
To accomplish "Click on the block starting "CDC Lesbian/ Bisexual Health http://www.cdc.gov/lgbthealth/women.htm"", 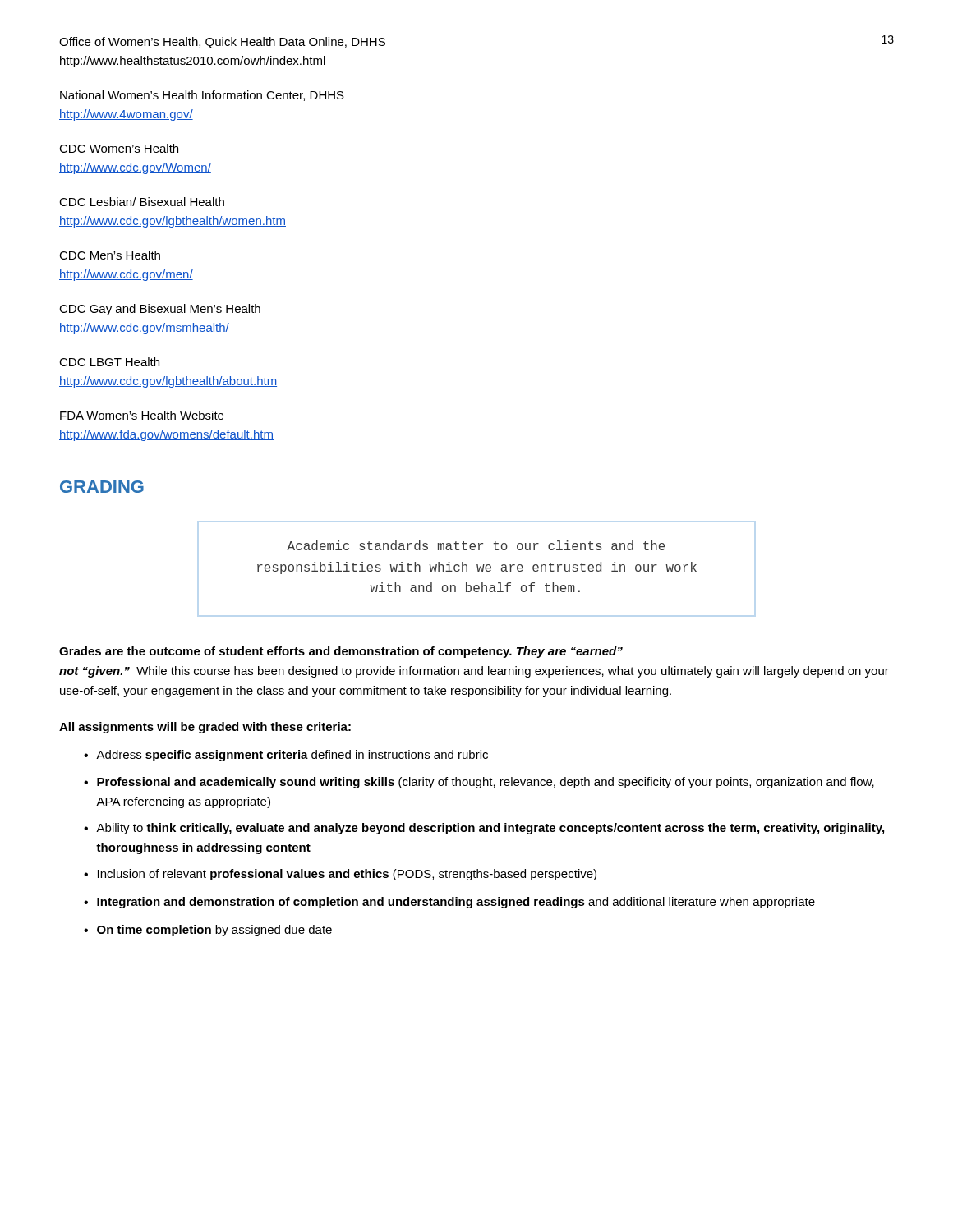I will click(x=173, y=211).
